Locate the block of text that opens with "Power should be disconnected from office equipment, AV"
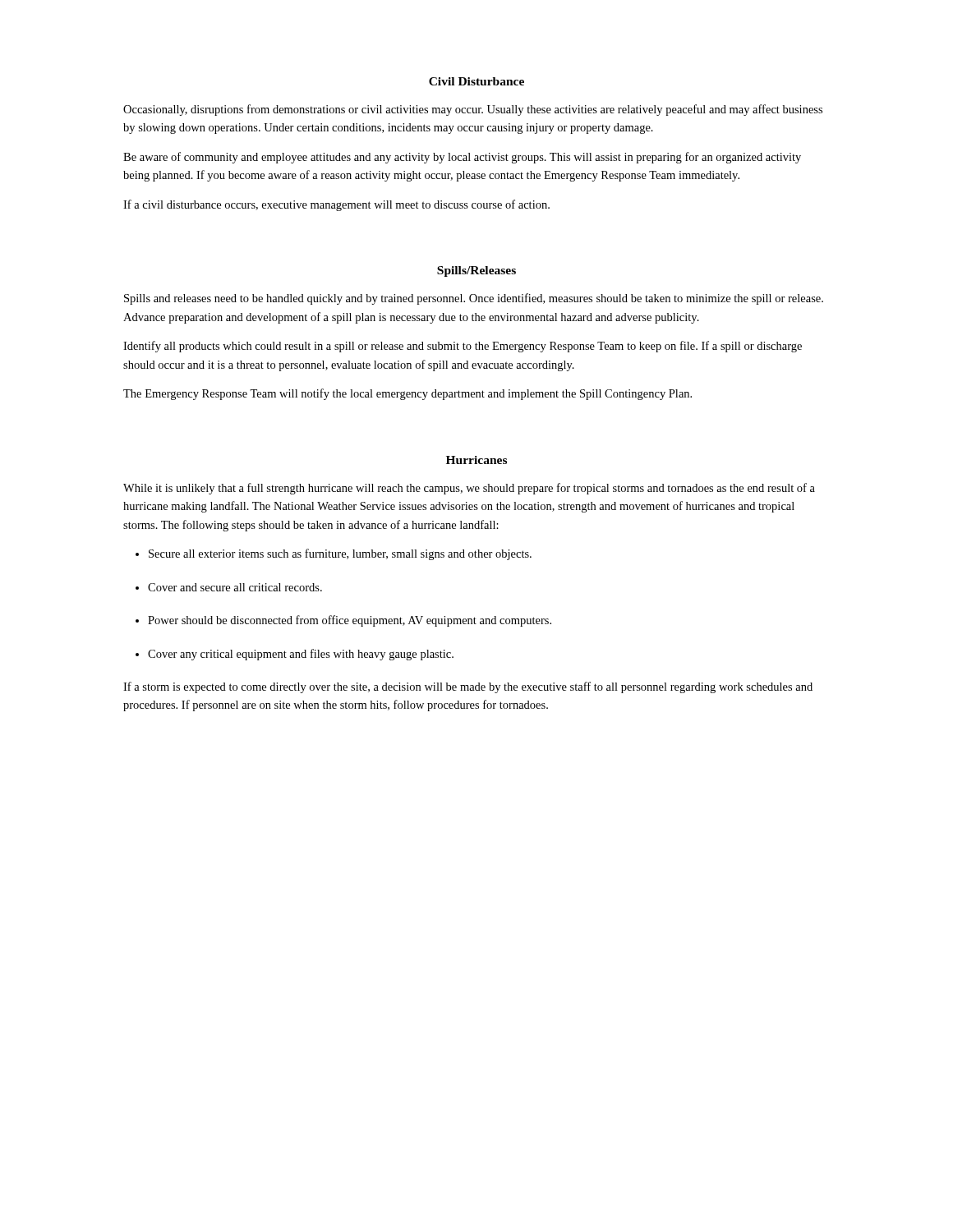Viewport: 953px width, 1232px height. click(350, 620)
